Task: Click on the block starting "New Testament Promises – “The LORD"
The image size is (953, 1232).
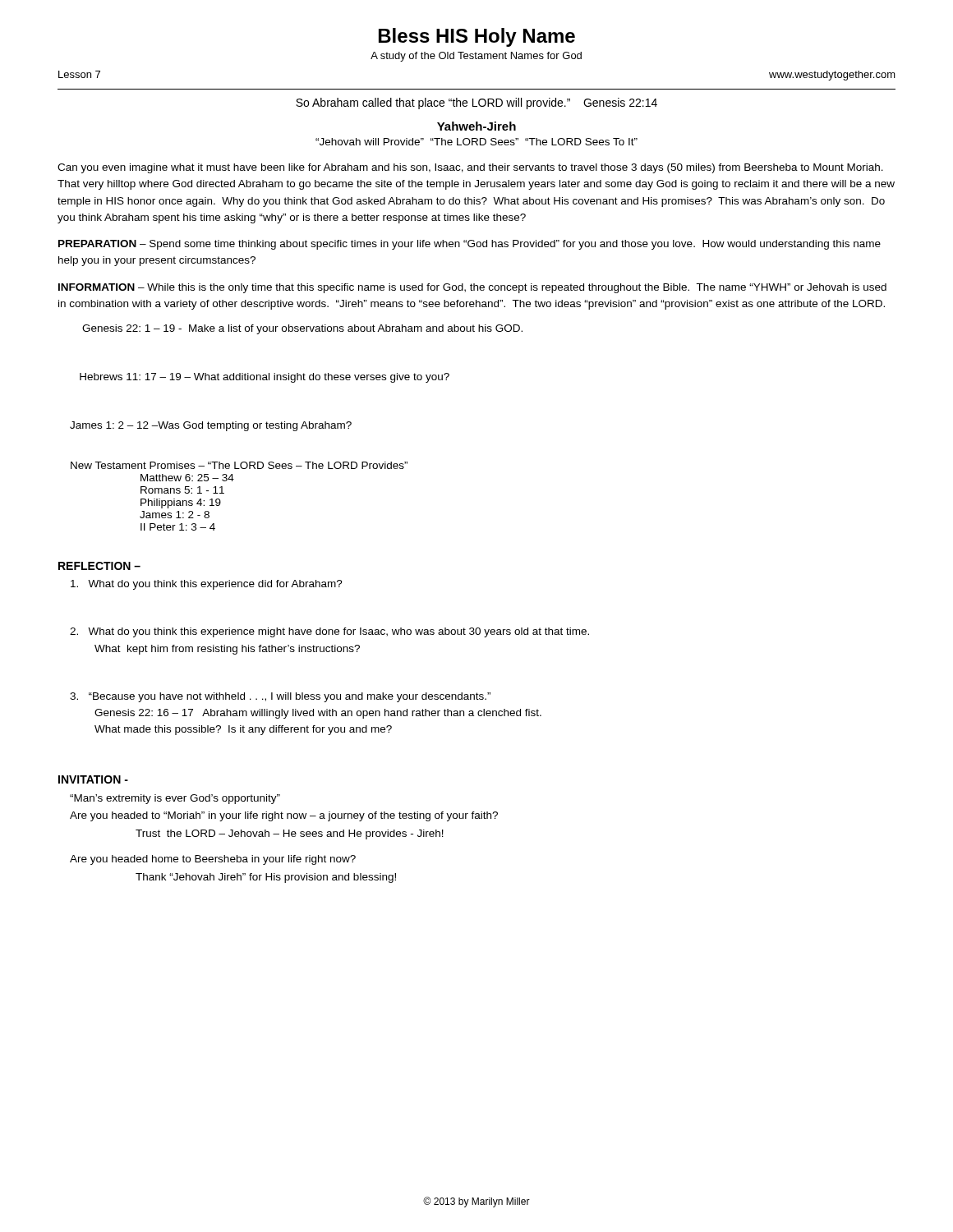Action: (x=239, y=465)
